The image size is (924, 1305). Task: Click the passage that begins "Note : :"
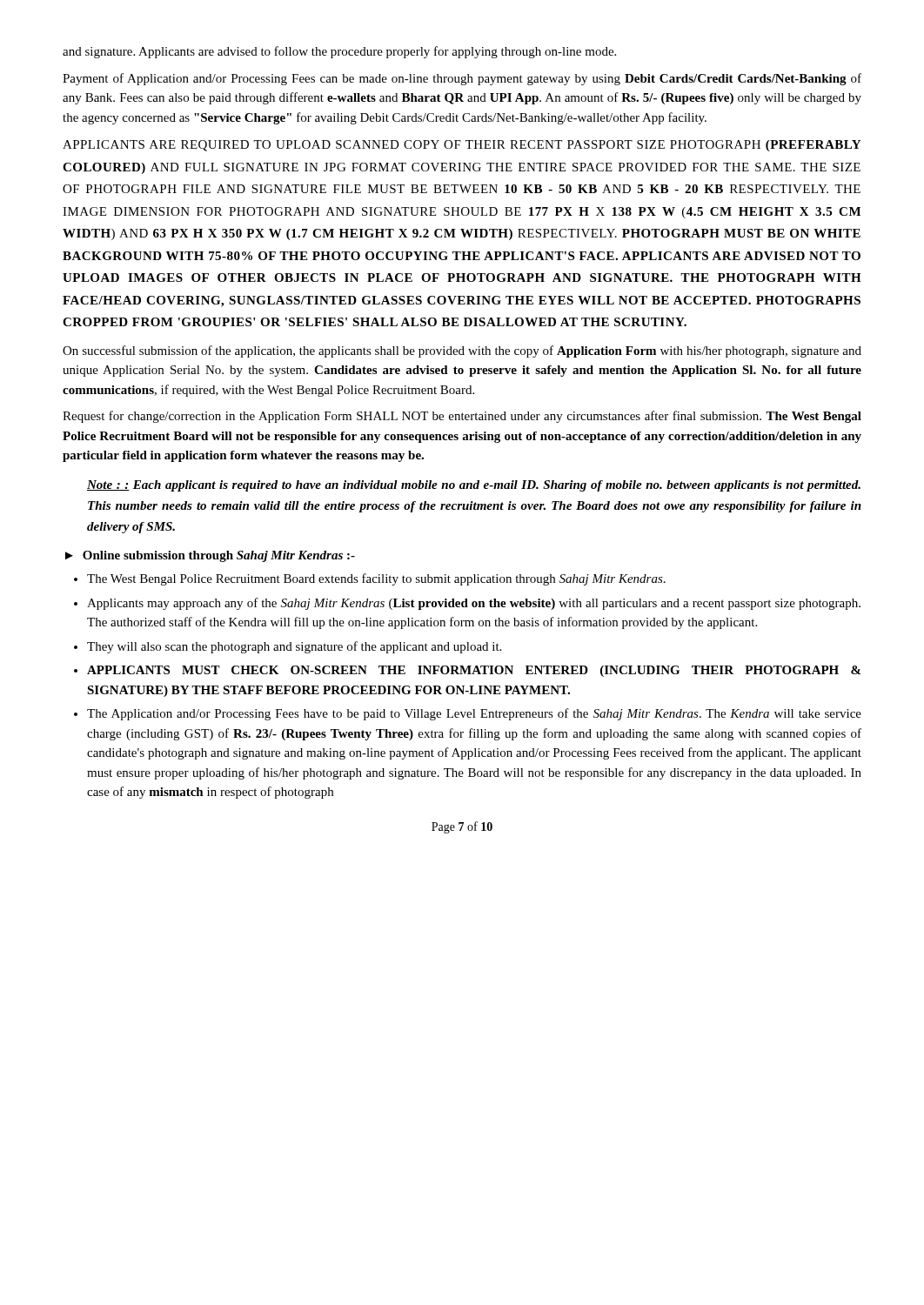(474, 505)
